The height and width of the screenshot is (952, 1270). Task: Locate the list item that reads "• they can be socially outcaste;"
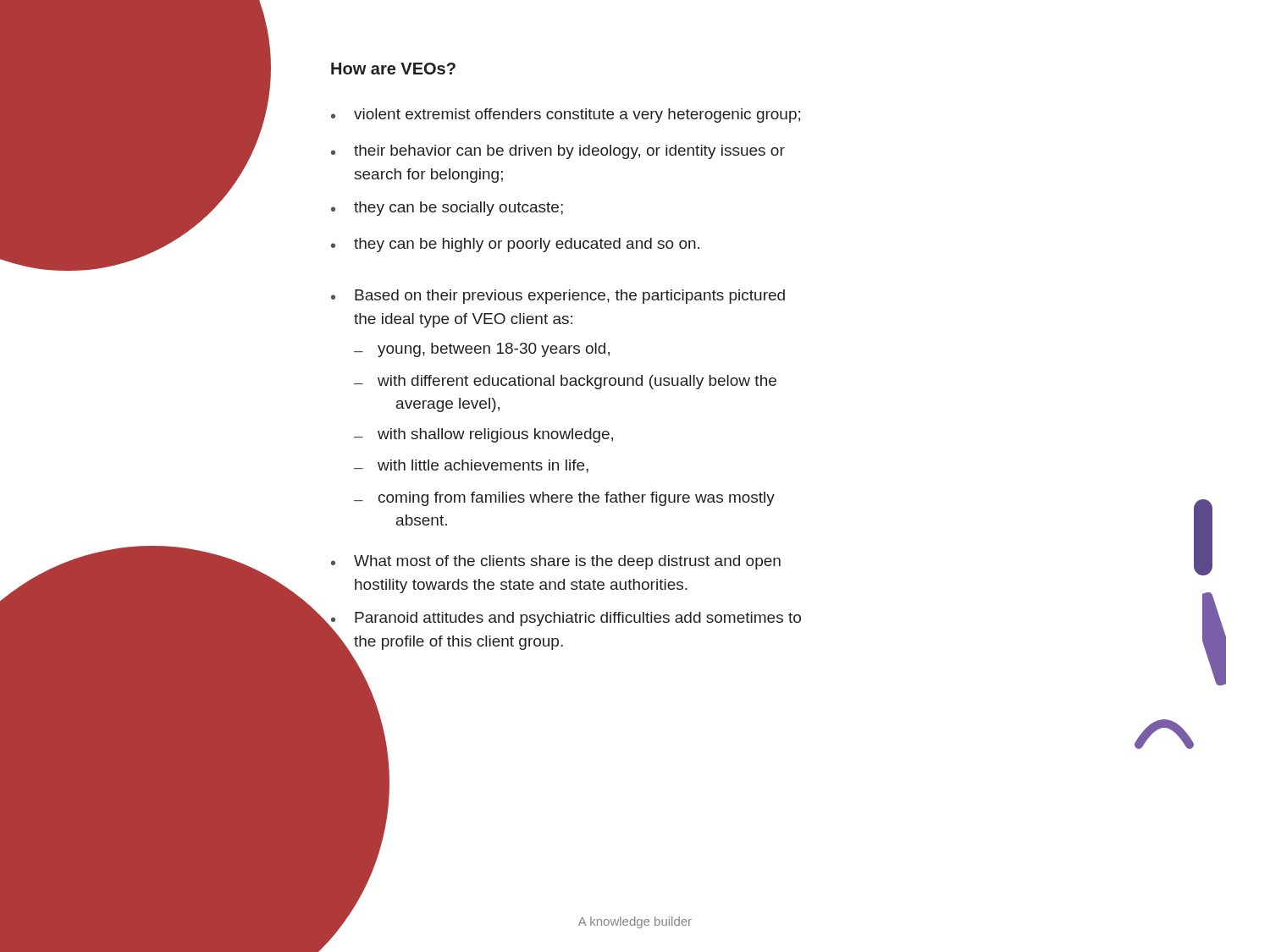pos(447,209)
